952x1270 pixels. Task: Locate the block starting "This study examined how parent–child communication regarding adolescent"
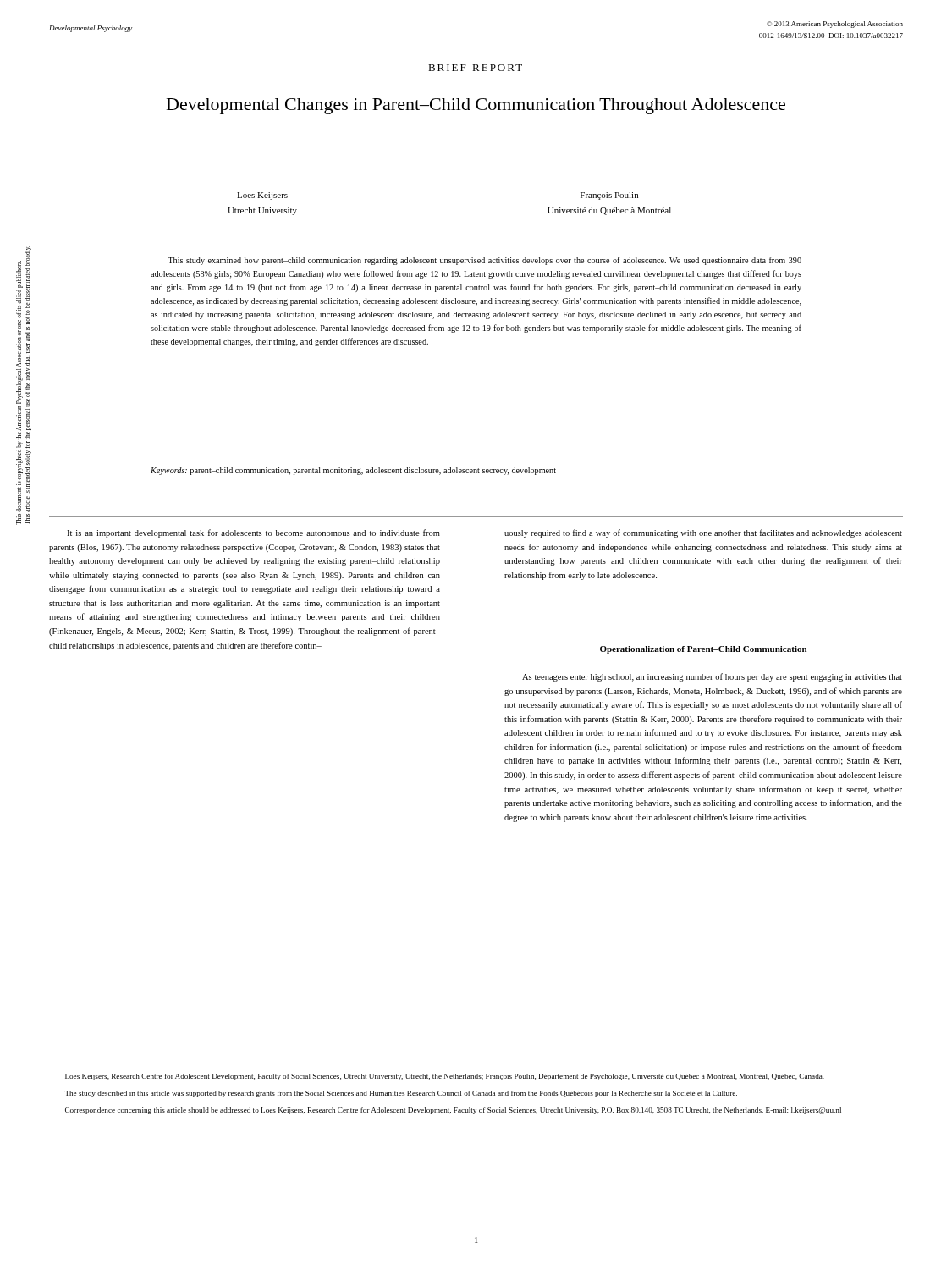476,301
